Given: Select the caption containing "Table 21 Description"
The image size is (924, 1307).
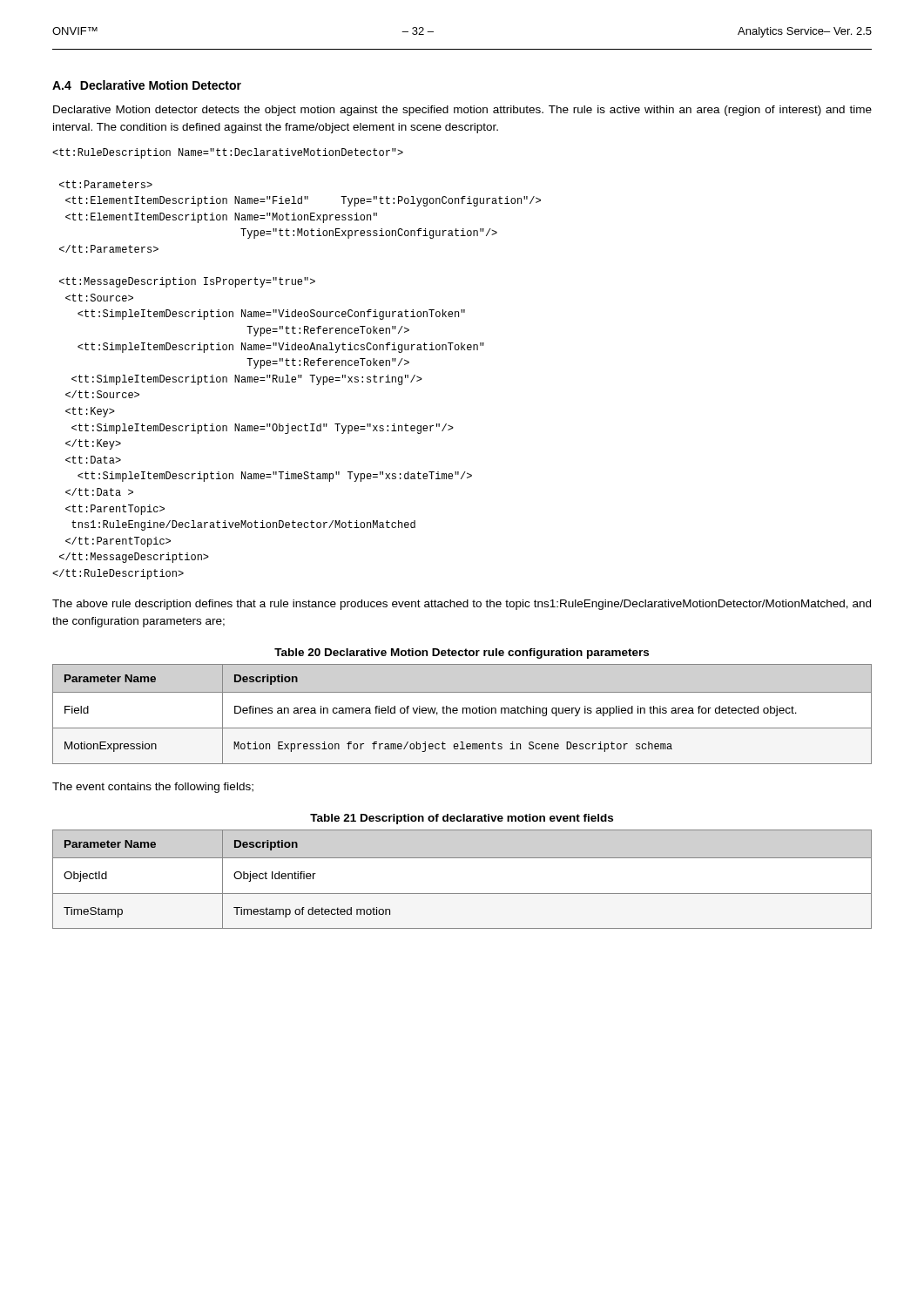Looking at the screenshot, I should (x=462, y=818).
